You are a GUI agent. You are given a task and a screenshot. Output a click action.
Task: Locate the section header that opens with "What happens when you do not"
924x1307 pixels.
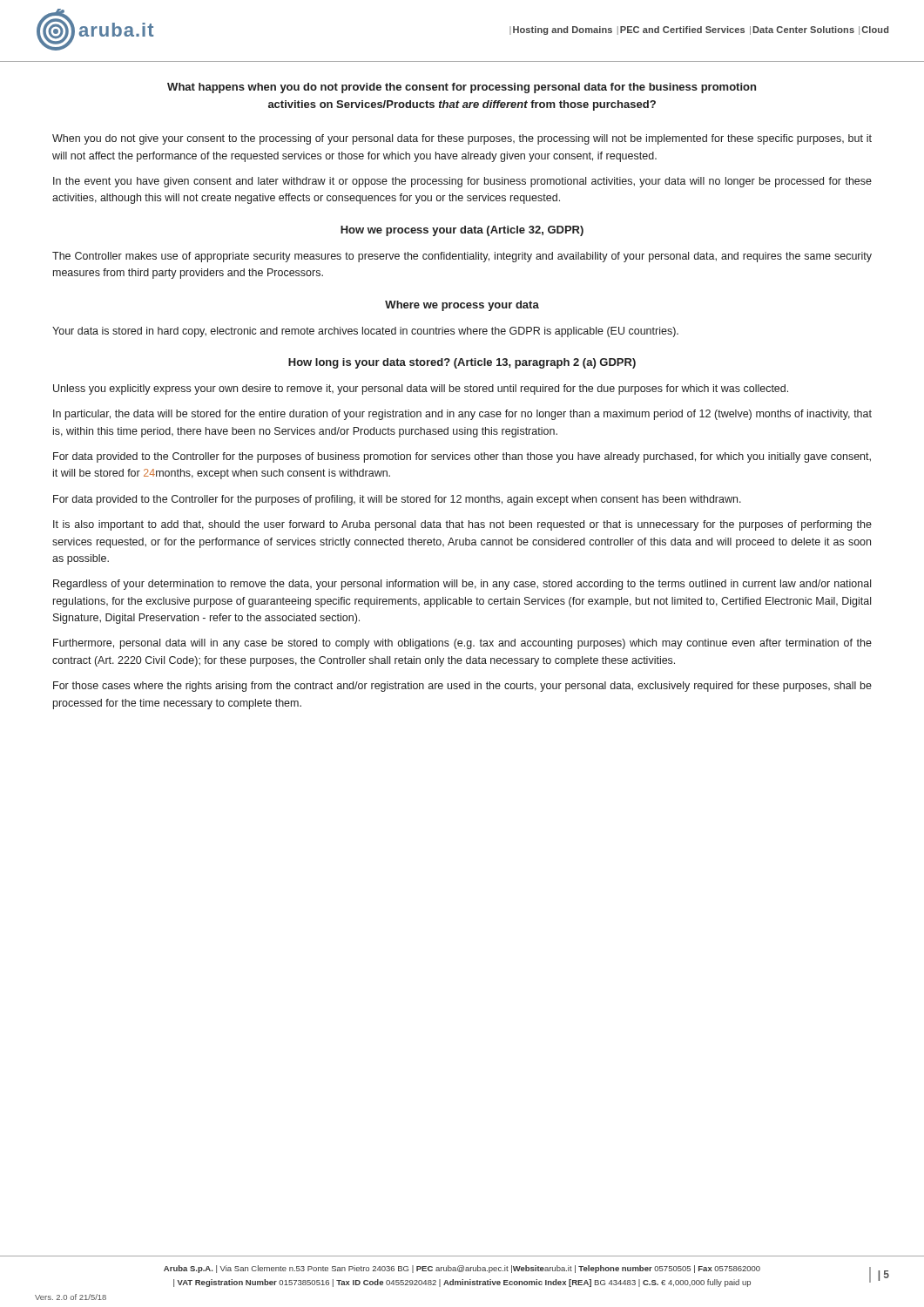(x=462, y=95)
